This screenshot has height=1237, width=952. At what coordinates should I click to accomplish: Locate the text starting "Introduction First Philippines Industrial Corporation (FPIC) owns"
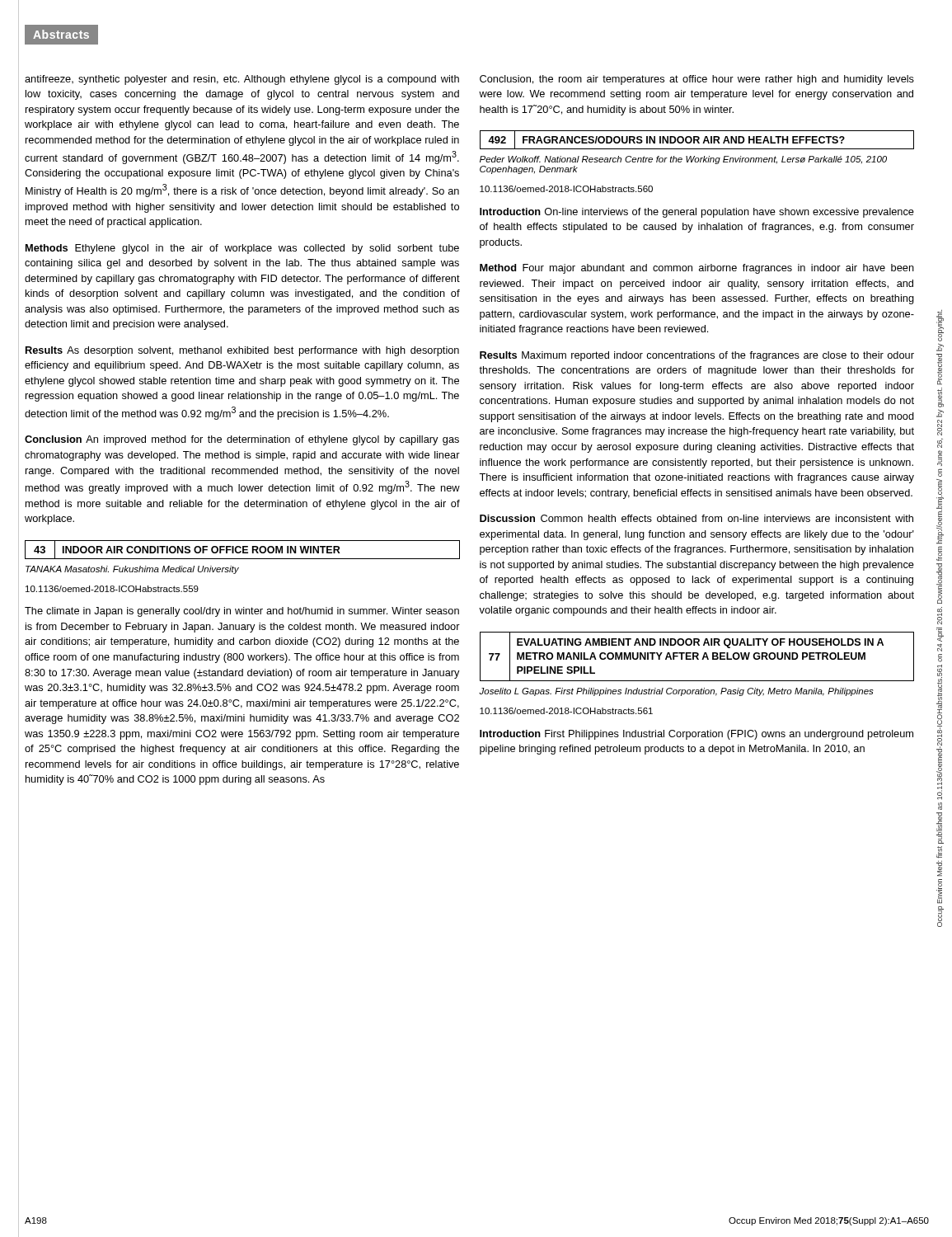pos(697,742)
